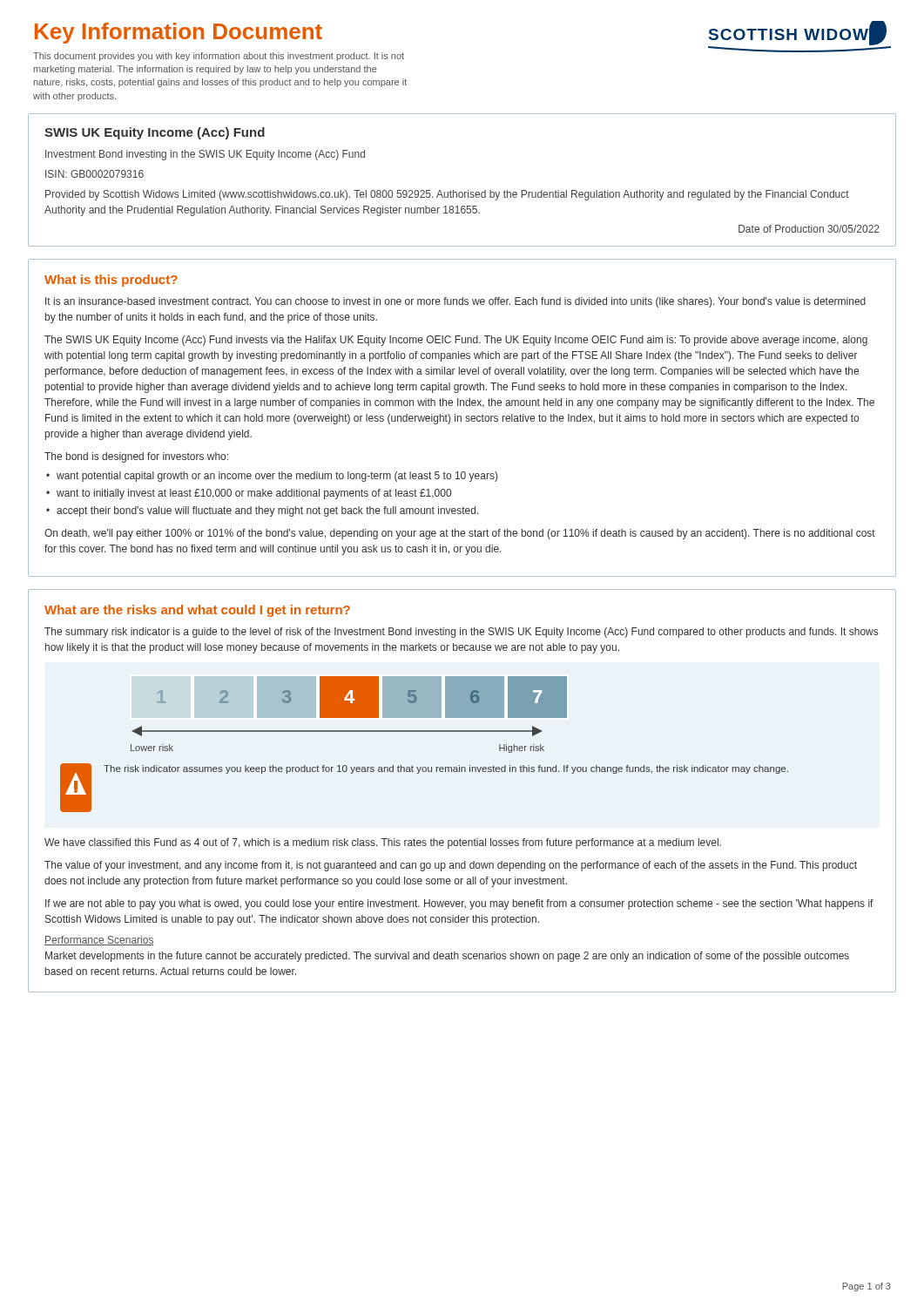Image resolution: width=924 pixels, height=1307 pixels.
Task: Click on the passage starting "If we are not able to"
Action: tap(462, 912)
